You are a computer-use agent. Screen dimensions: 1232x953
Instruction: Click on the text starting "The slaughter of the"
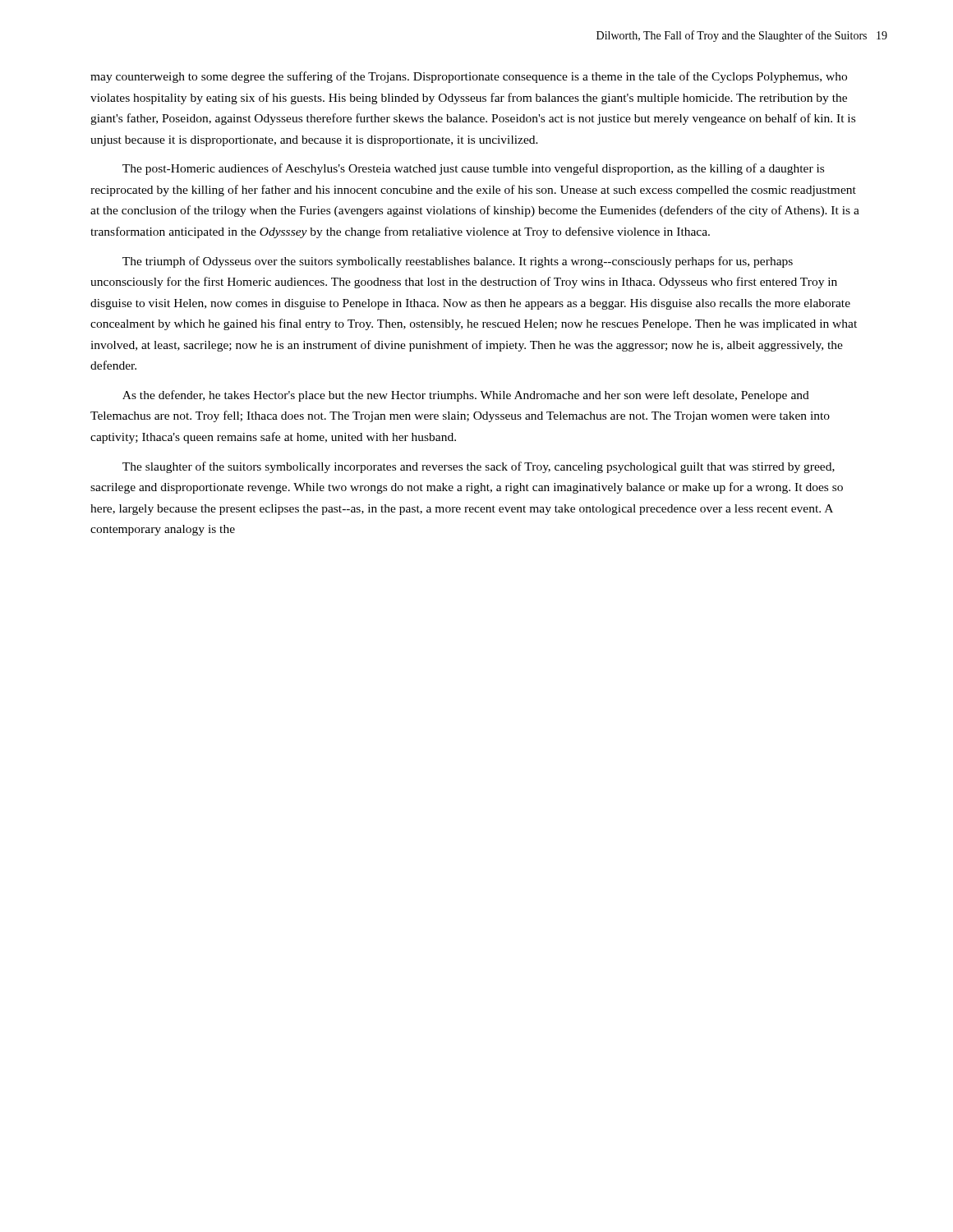click(x=476, y=497)
